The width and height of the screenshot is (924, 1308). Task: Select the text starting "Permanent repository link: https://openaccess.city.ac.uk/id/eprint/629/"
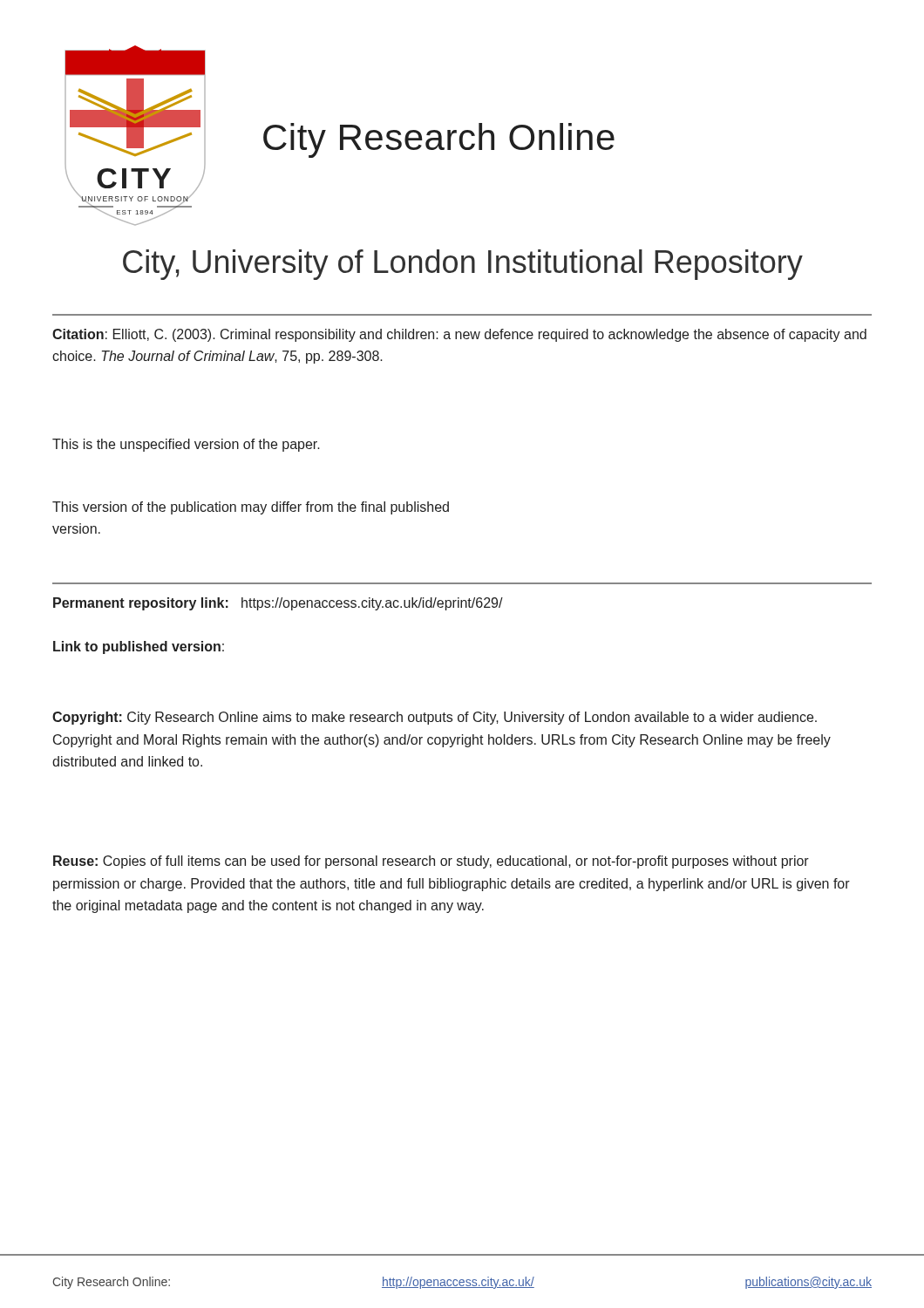[277, 603]
